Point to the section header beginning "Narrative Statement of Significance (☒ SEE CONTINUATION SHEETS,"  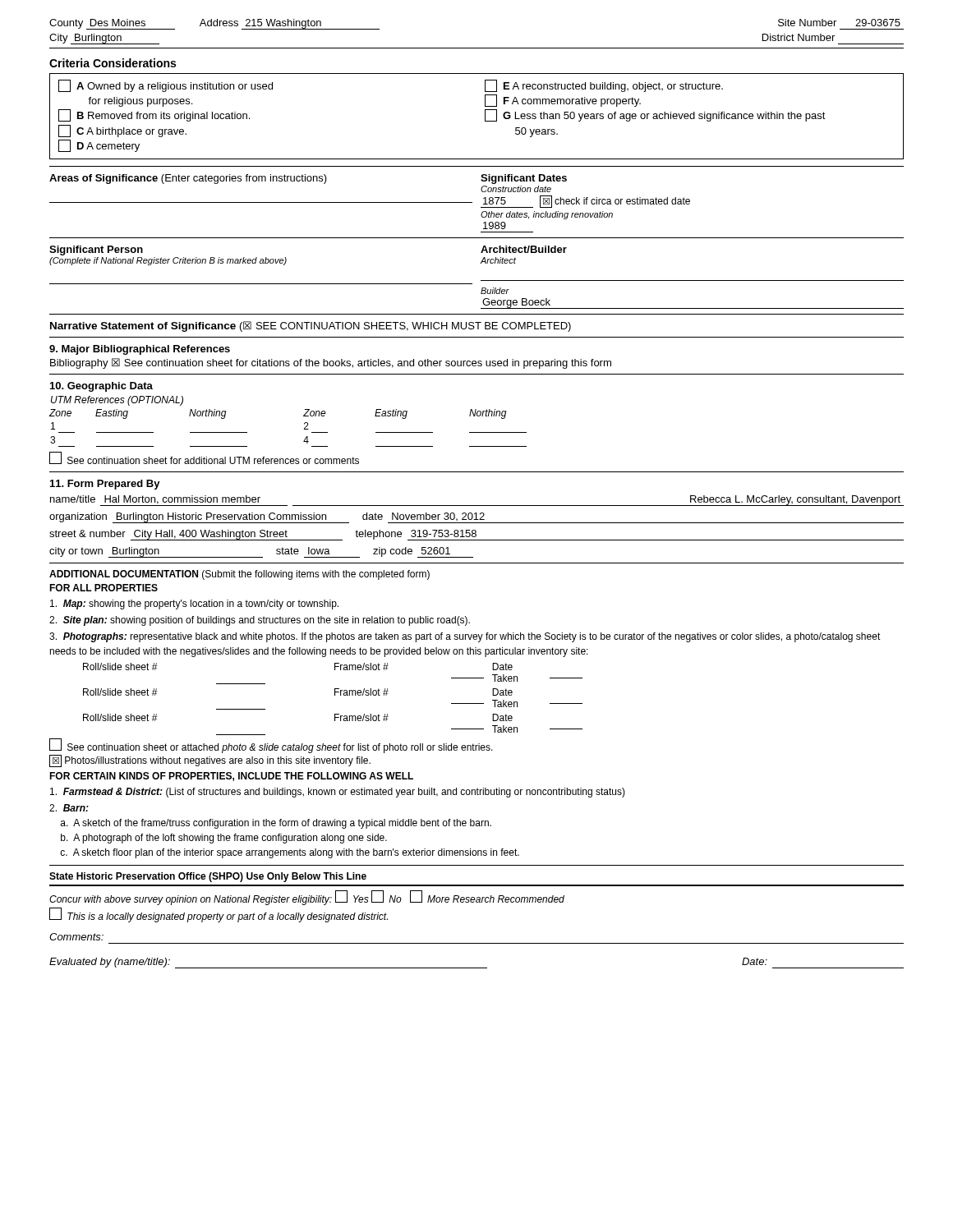[x=310, y=326]
